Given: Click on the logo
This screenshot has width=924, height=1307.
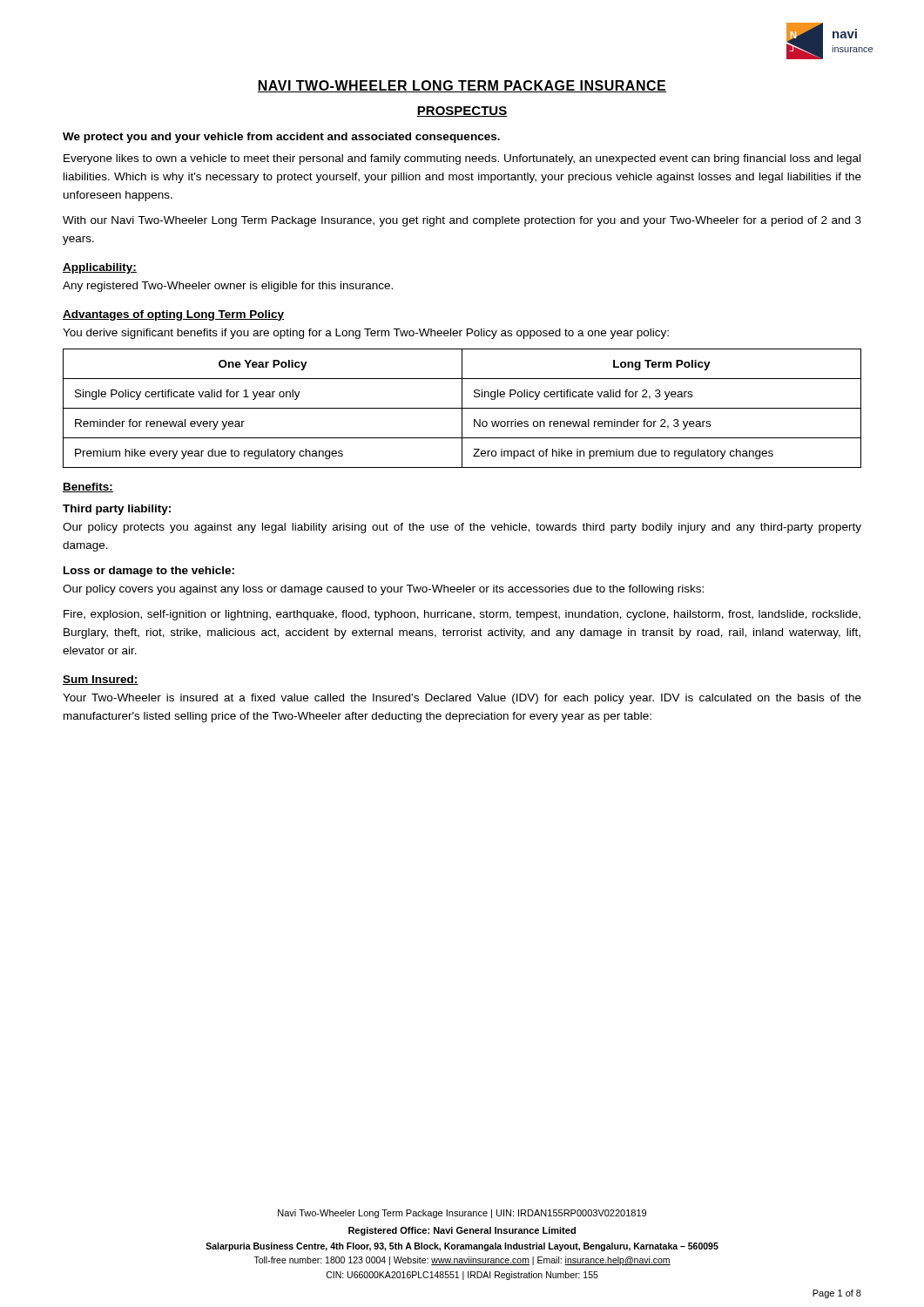Looking at the screenshot, I should coord(831,42).
